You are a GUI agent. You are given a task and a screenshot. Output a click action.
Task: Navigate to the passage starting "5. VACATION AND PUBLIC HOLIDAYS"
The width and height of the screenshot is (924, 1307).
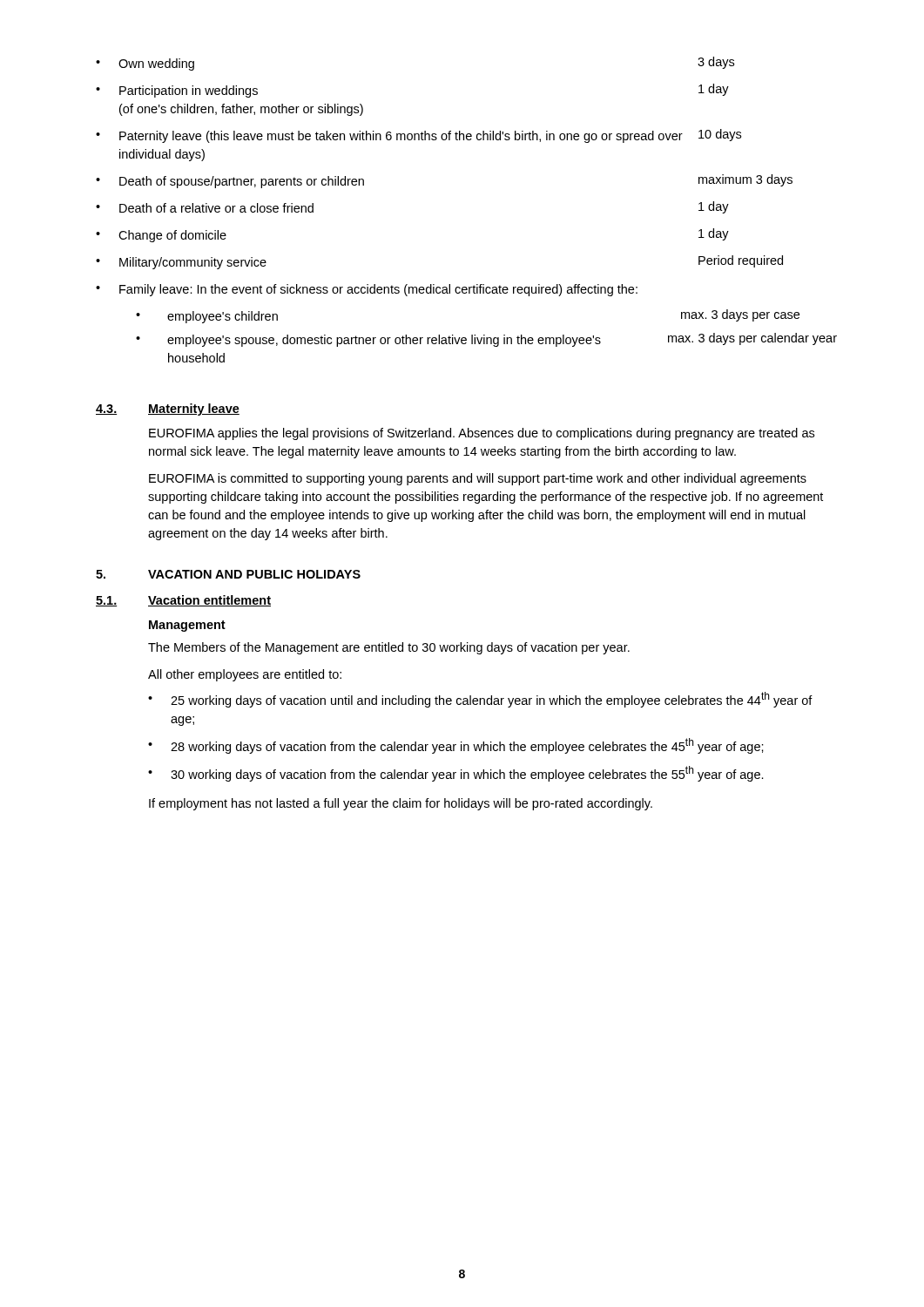[x=228, y=574]
